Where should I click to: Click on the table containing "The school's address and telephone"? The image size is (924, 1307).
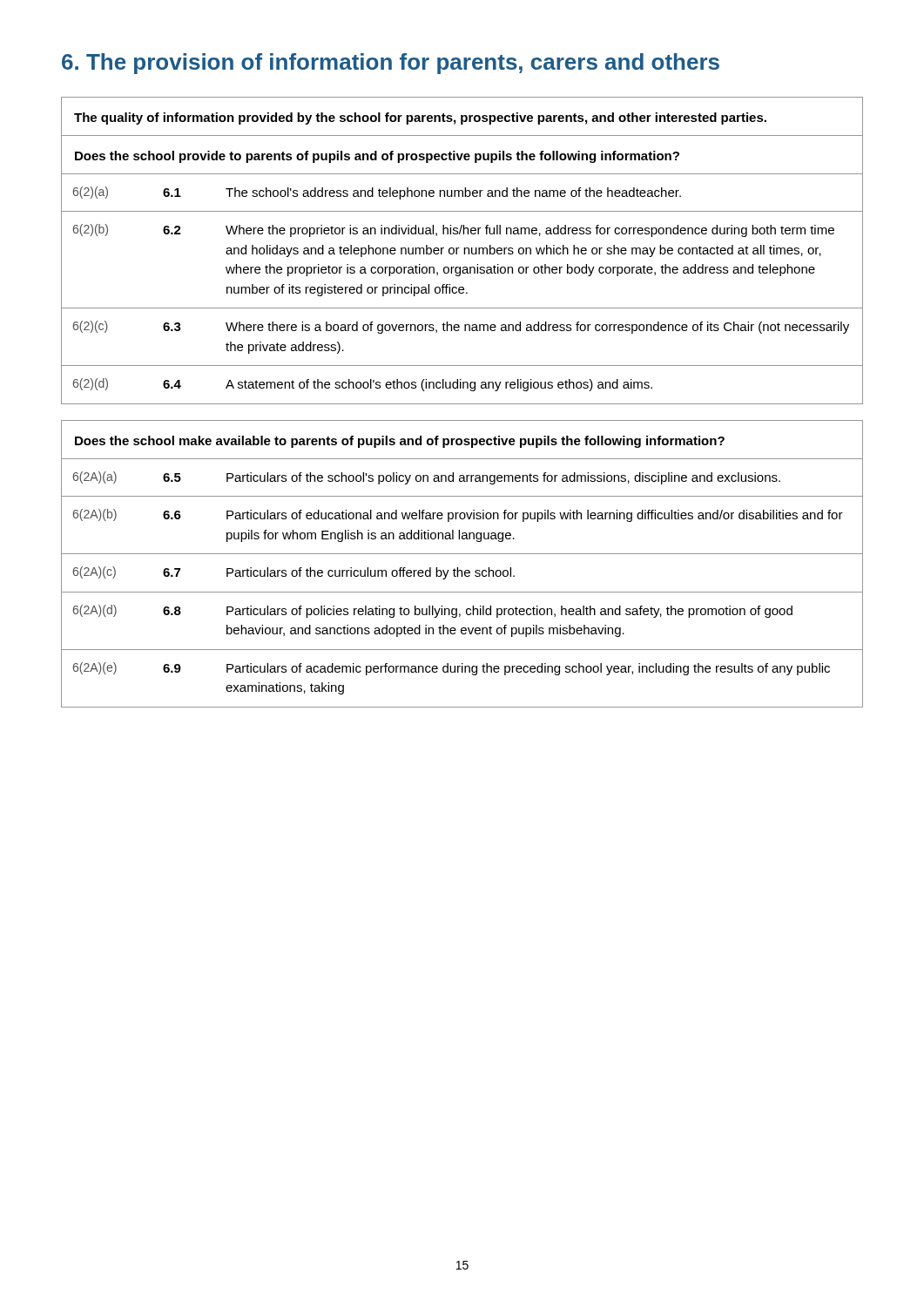pyautogui.click(x=462, y=250)
